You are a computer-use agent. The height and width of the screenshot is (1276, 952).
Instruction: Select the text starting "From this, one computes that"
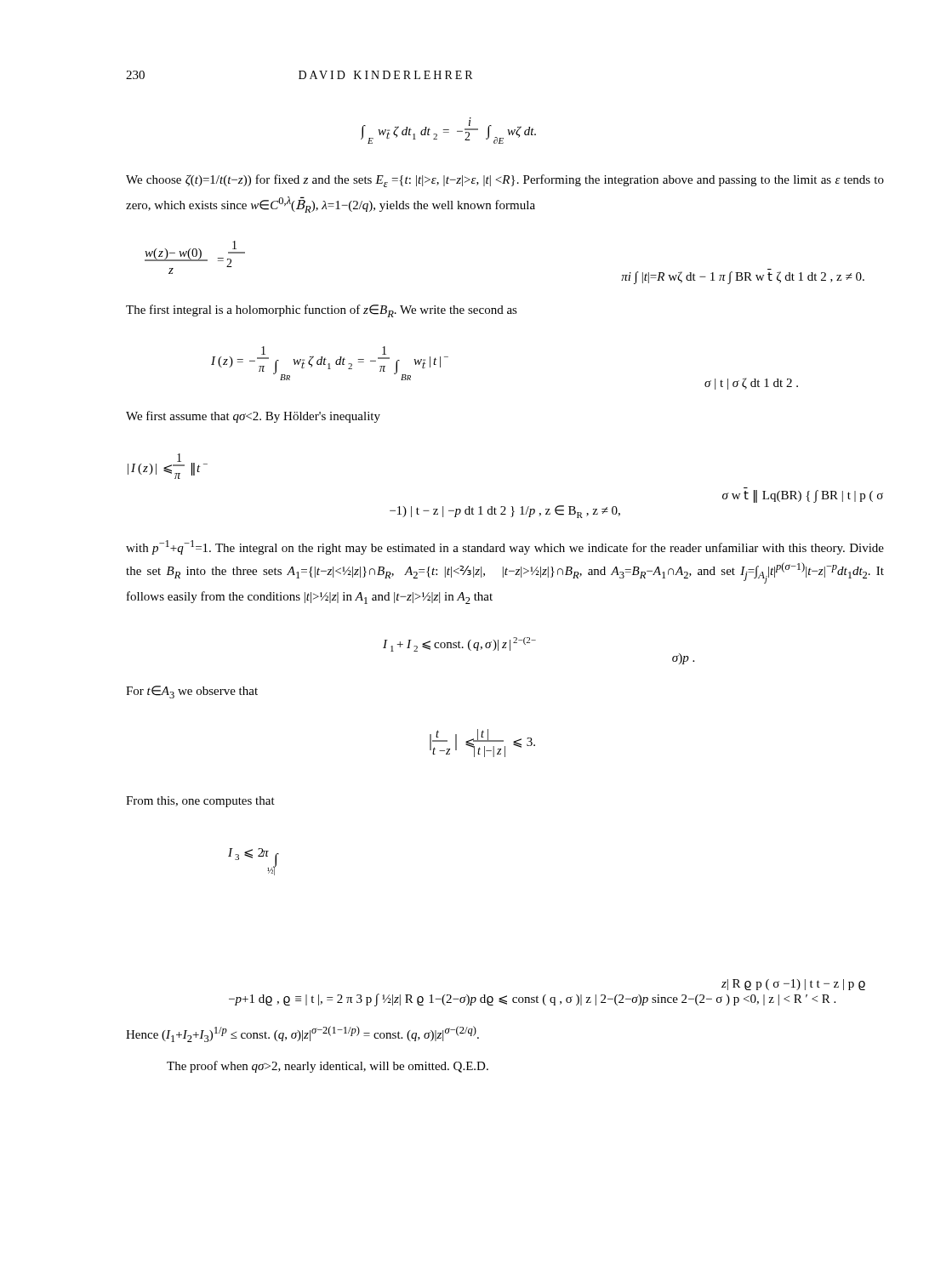pos(200,801)
